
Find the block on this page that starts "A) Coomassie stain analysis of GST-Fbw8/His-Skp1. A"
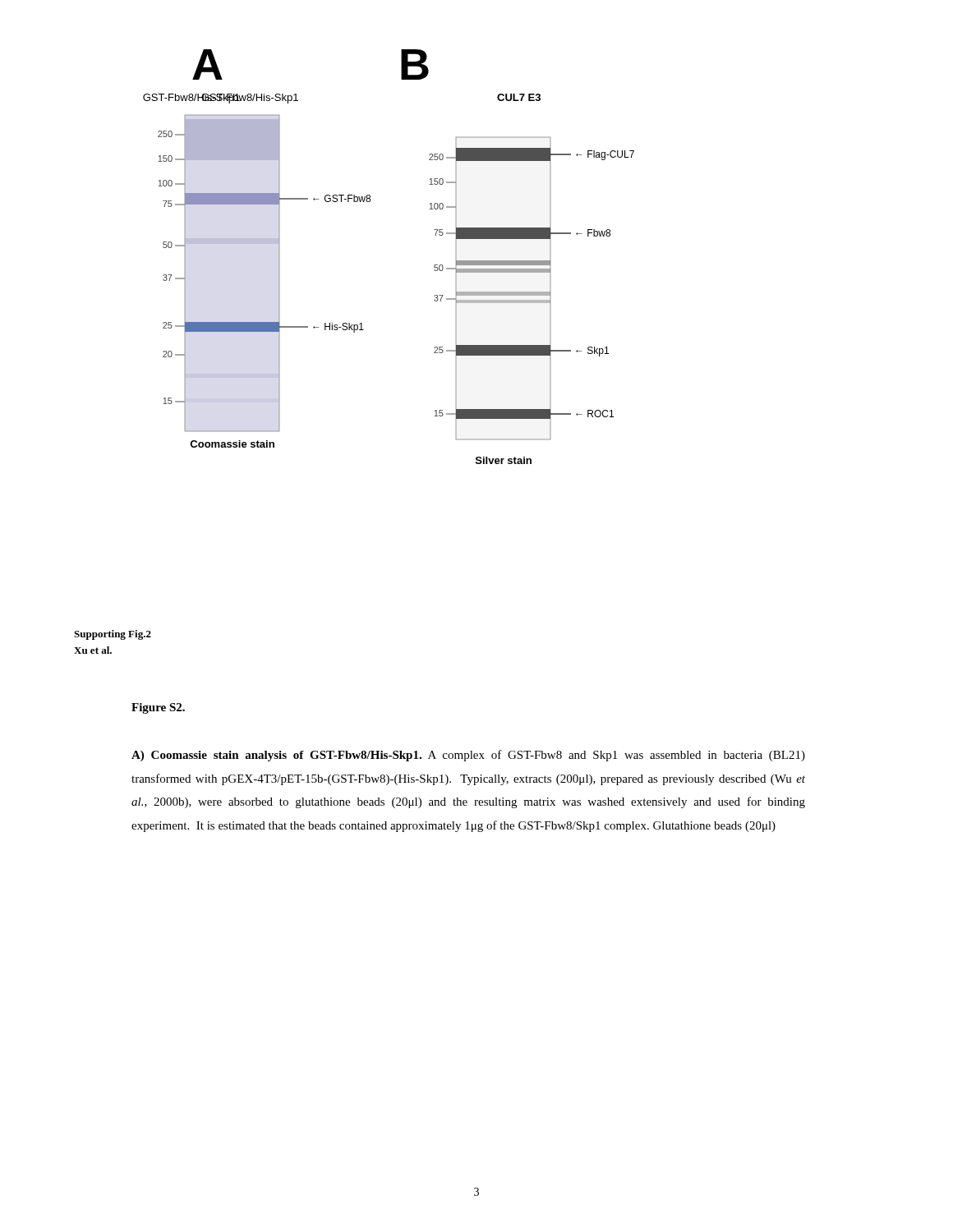[468, 790]
